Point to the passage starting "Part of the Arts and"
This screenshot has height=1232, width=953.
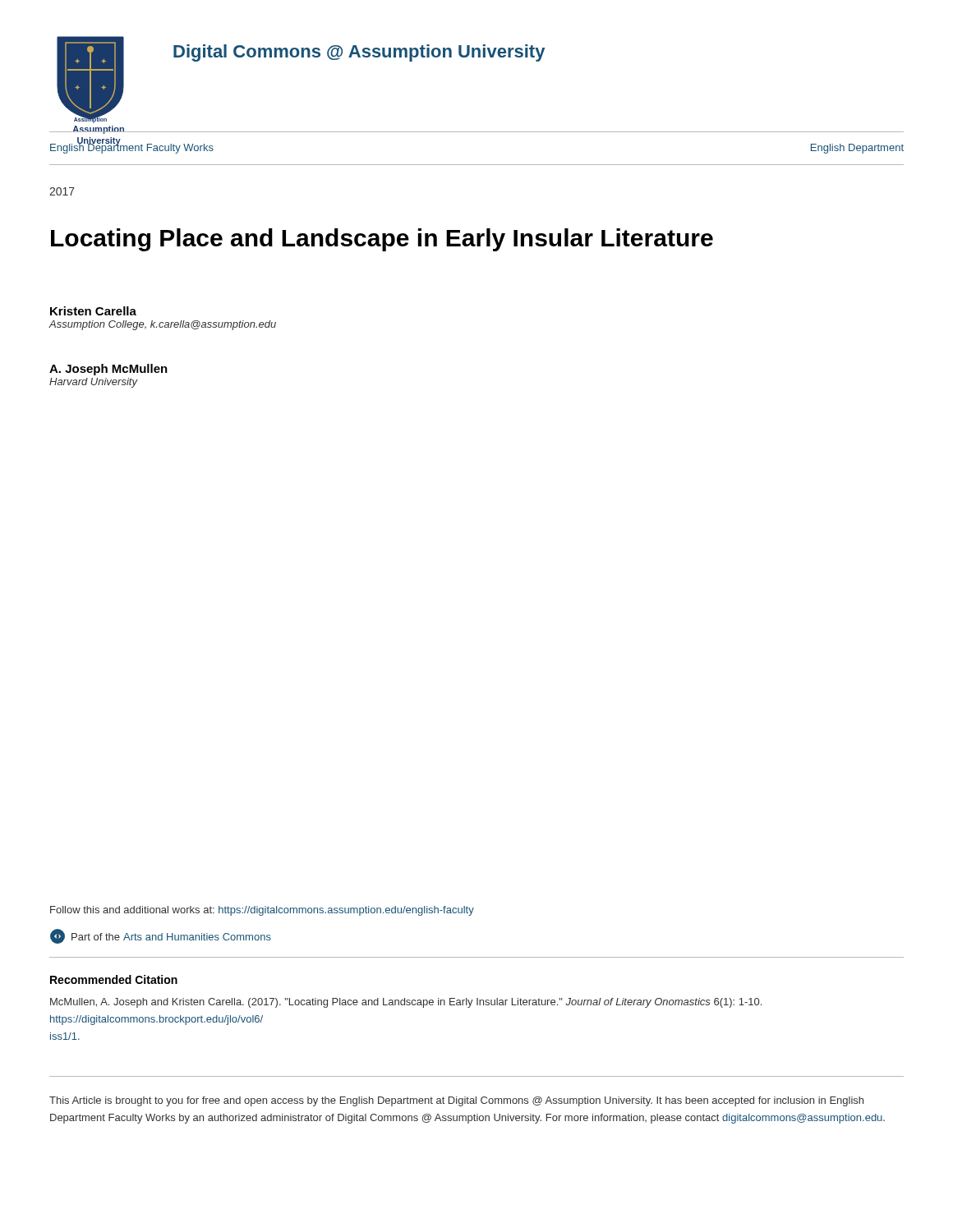[x=160, y=936]
